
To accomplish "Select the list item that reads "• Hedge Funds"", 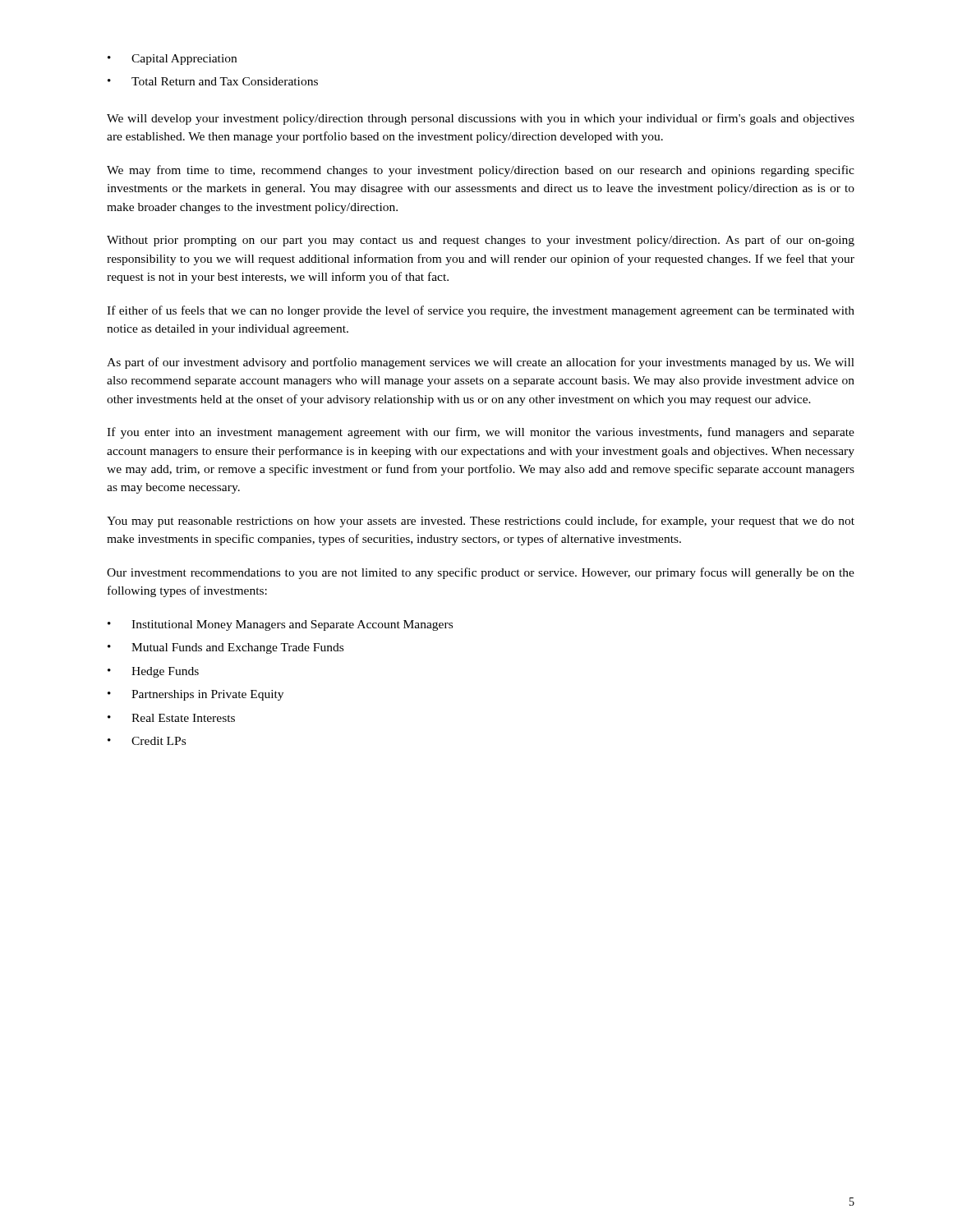I will tap(153, 671).
